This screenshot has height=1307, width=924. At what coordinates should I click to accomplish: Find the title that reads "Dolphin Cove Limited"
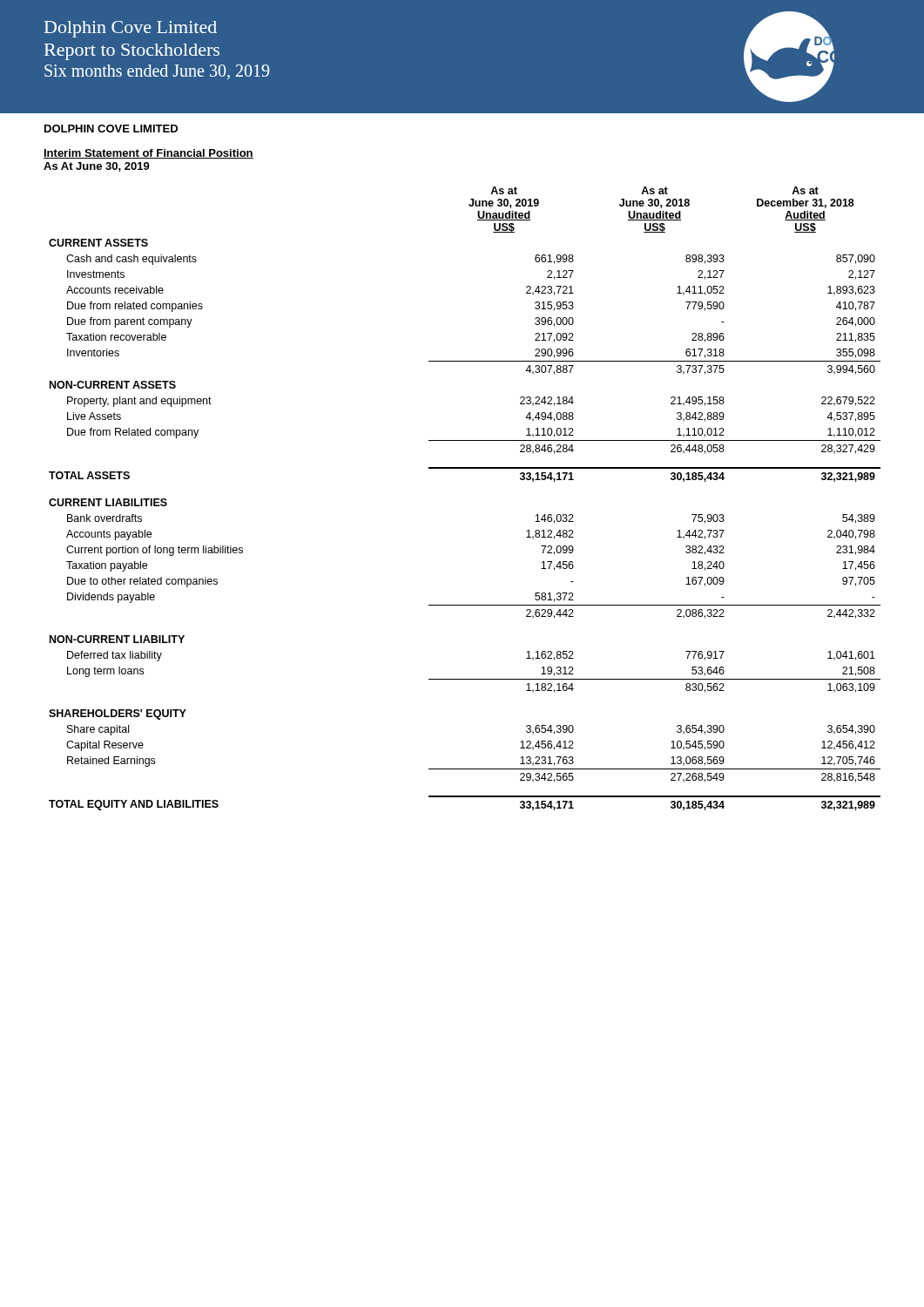157,48
